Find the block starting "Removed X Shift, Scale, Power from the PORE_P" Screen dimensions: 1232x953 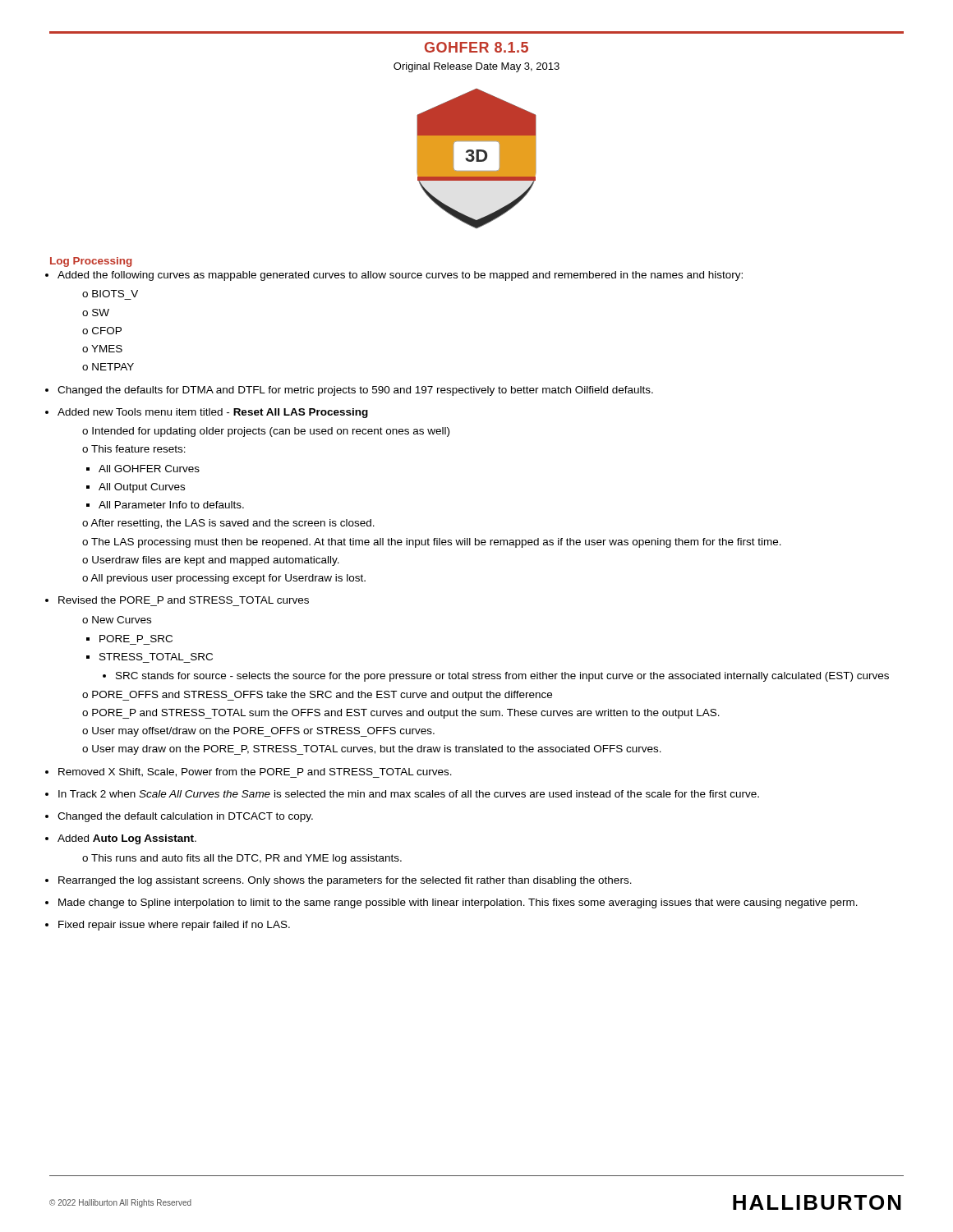pos(255,771)
